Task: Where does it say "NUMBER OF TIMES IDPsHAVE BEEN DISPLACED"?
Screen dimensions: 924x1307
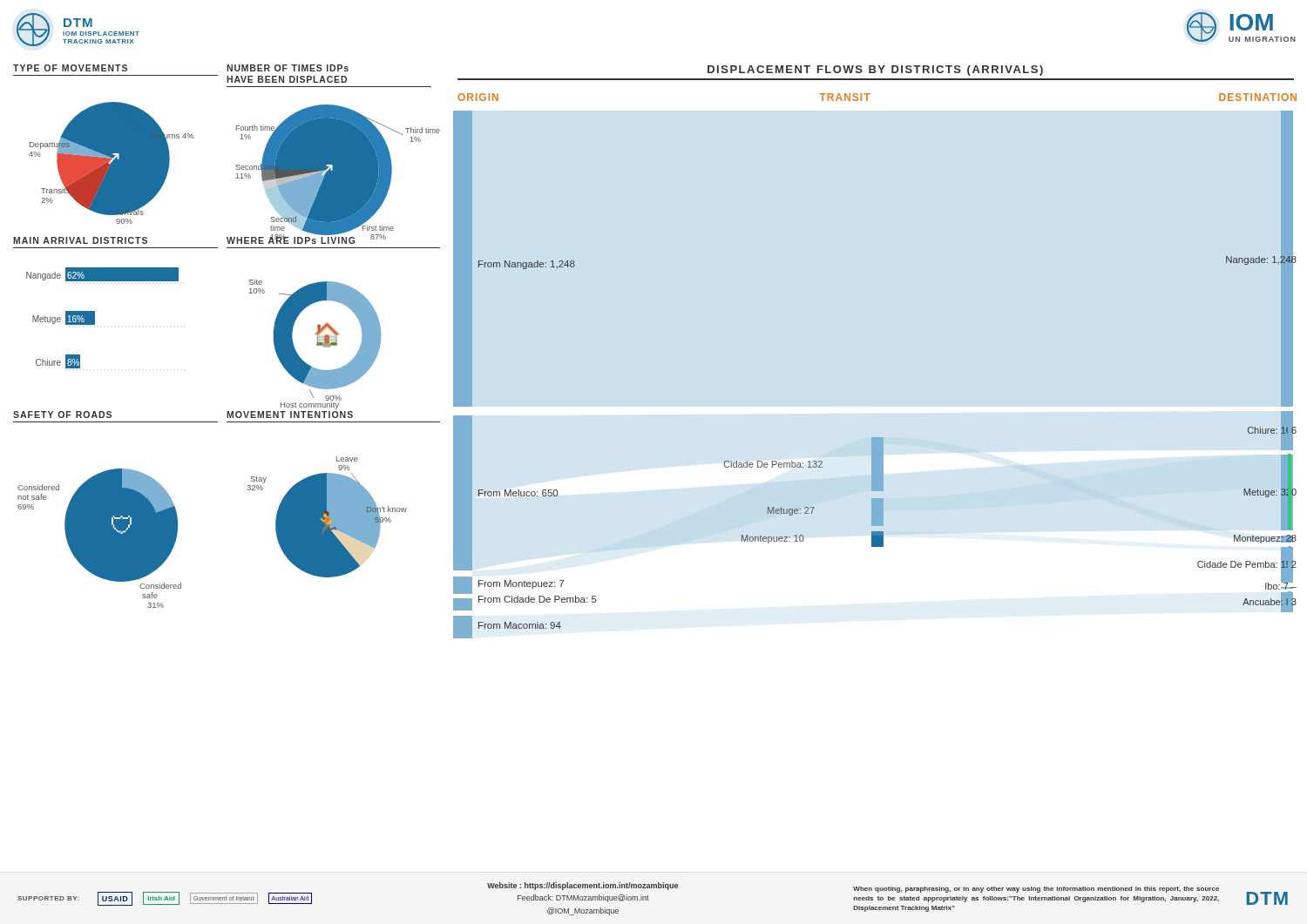Action: (x=288, y=73)
